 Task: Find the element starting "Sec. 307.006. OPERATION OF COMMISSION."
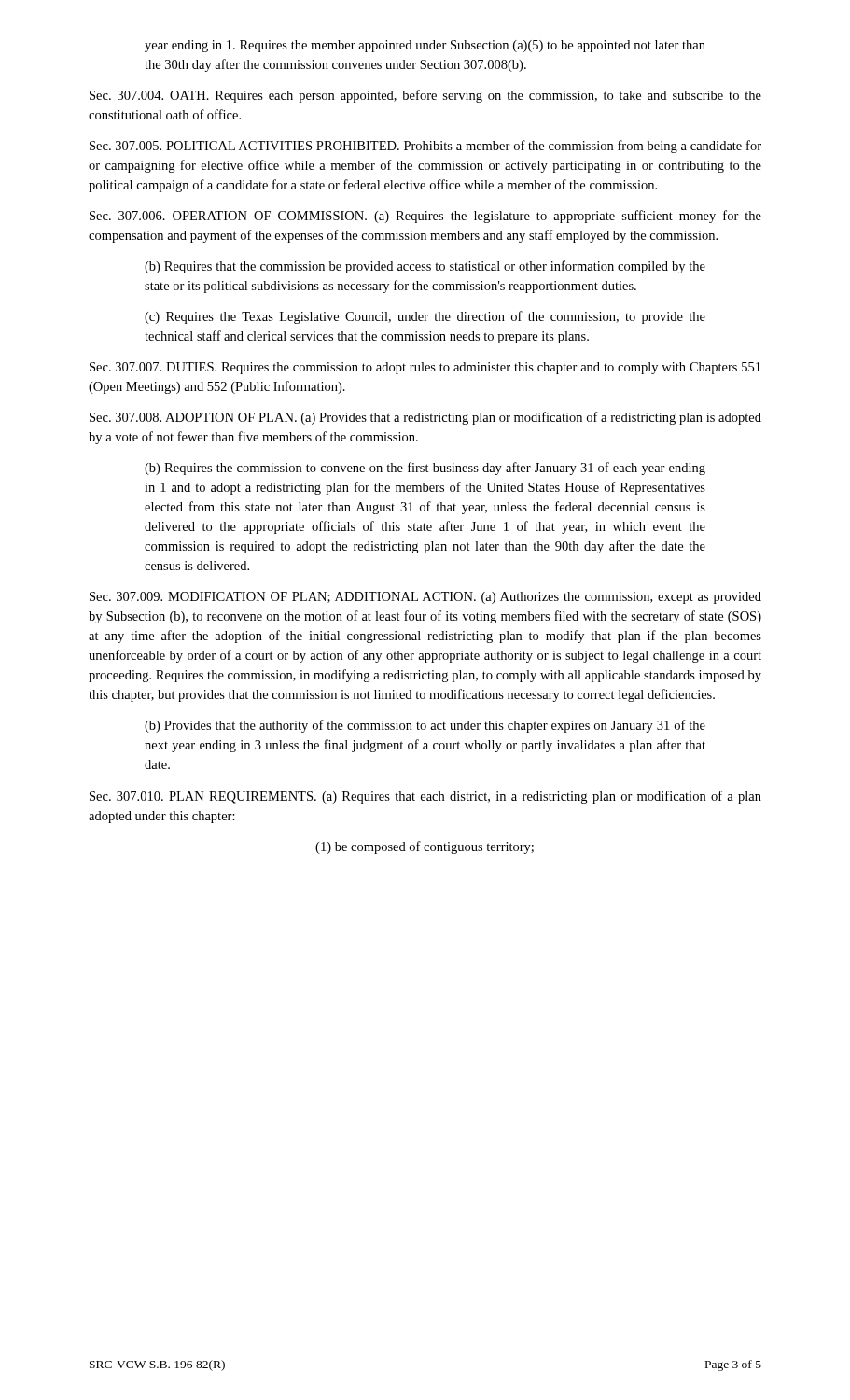[x=425, y=226]
